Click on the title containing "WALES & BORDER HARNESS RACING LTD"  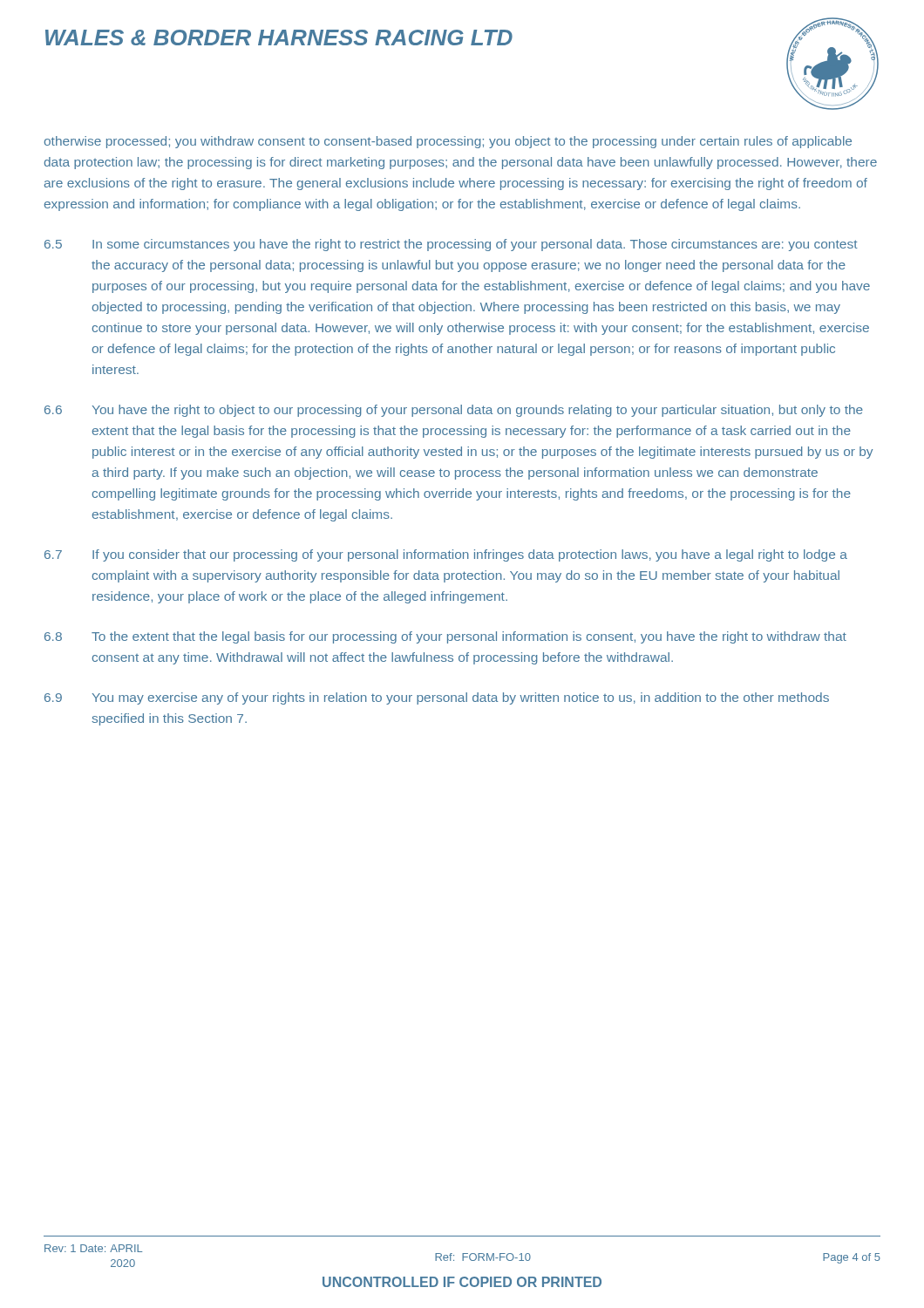(x=278, y=38)
